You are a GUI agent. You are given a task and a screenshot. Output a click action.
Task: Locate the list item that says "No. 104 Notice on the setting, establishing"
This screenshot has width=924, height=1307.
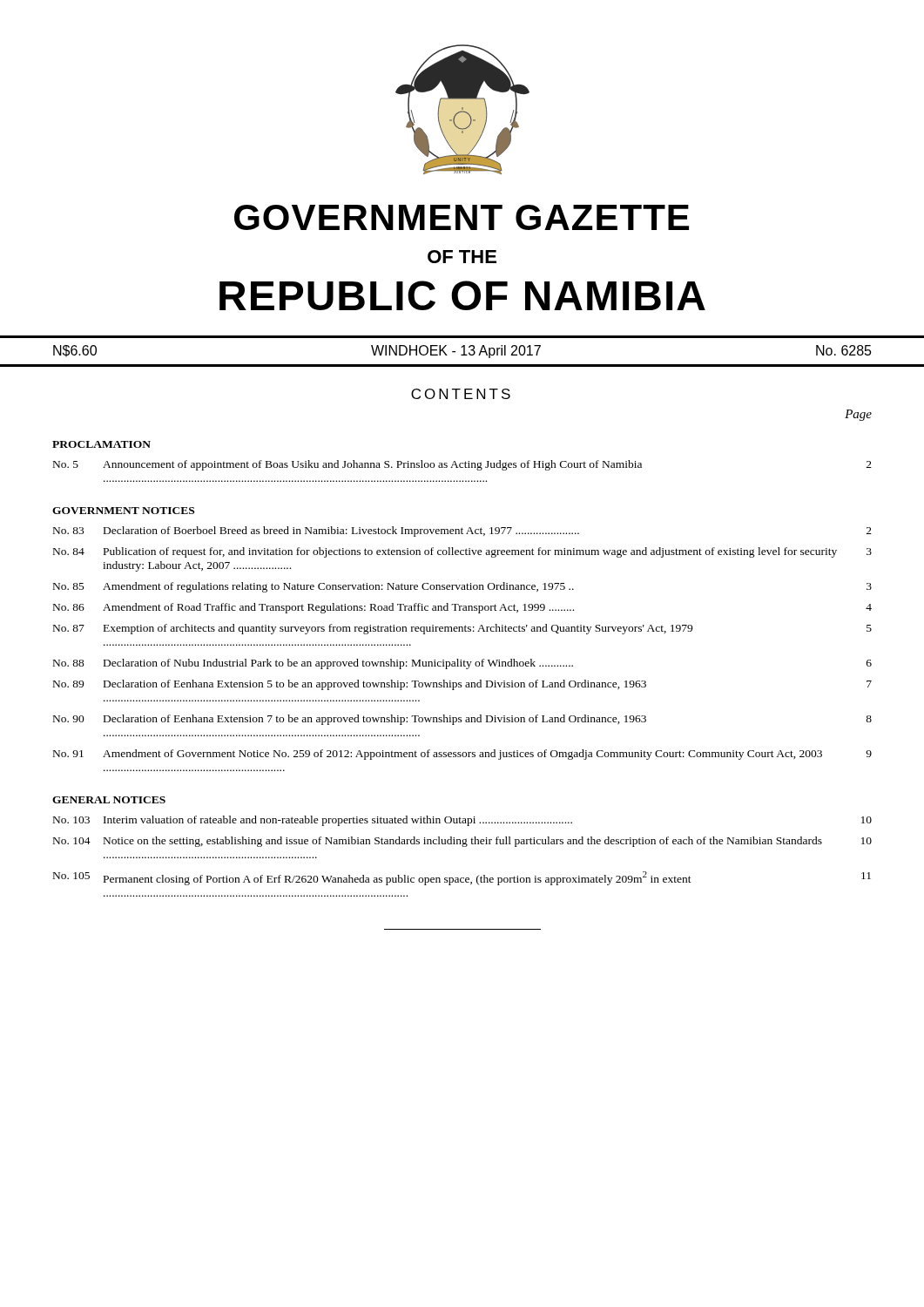click(462, 848)
